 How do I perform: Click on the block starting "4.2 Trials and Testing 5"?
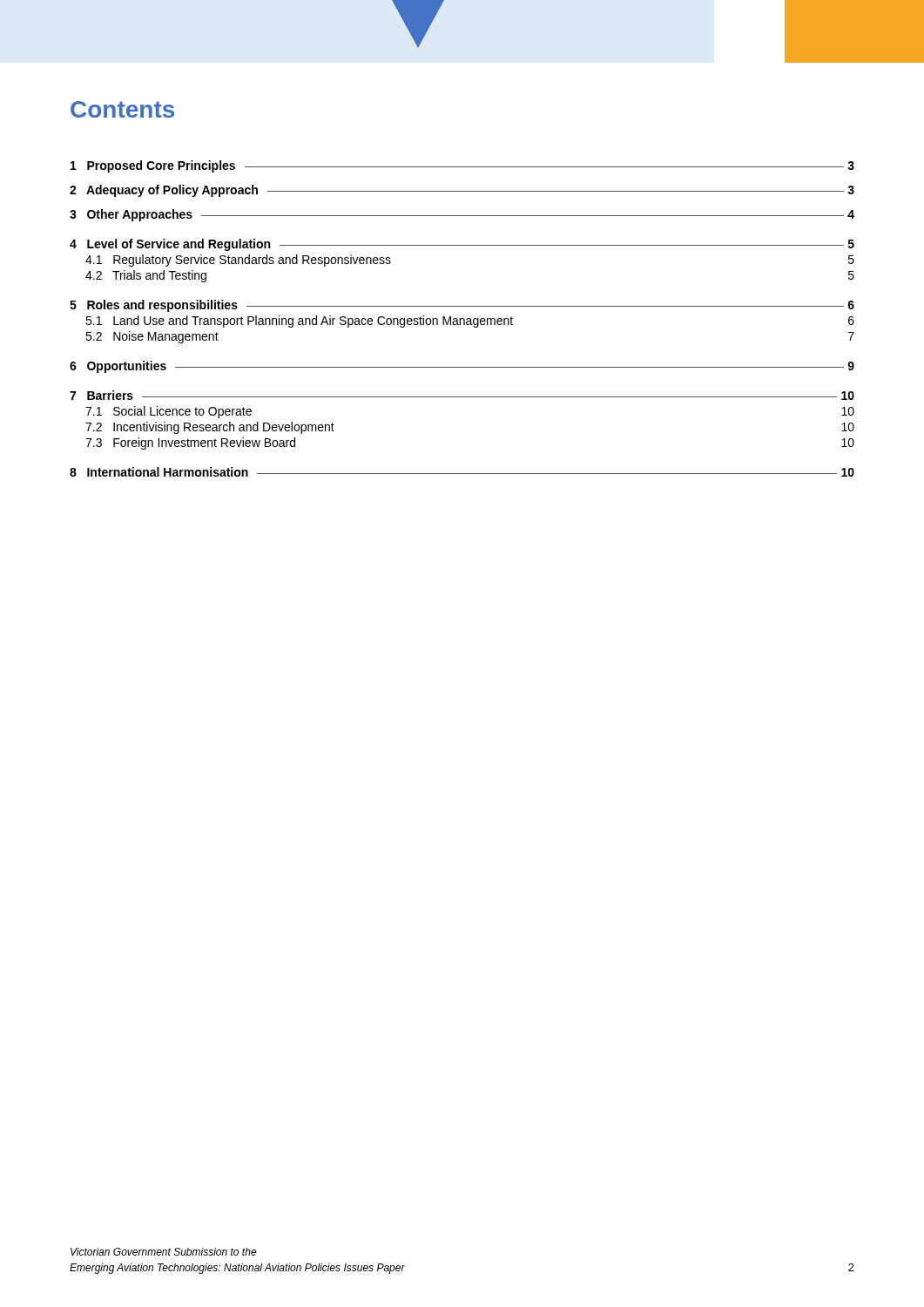click(x=150, y=276)
